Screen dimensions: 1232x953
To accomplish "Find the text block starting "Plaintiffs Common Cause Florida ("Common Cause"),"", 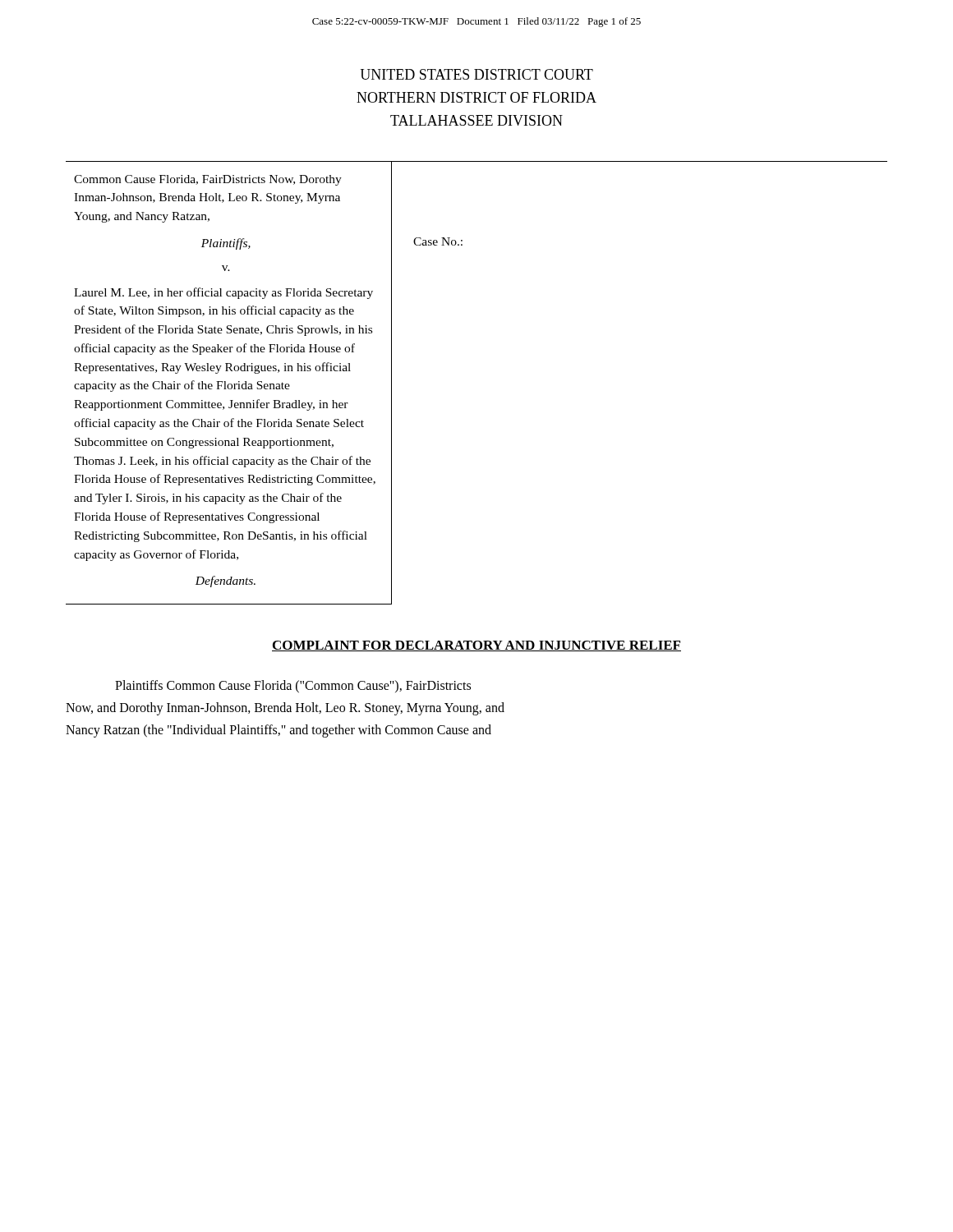I will 476,708.
